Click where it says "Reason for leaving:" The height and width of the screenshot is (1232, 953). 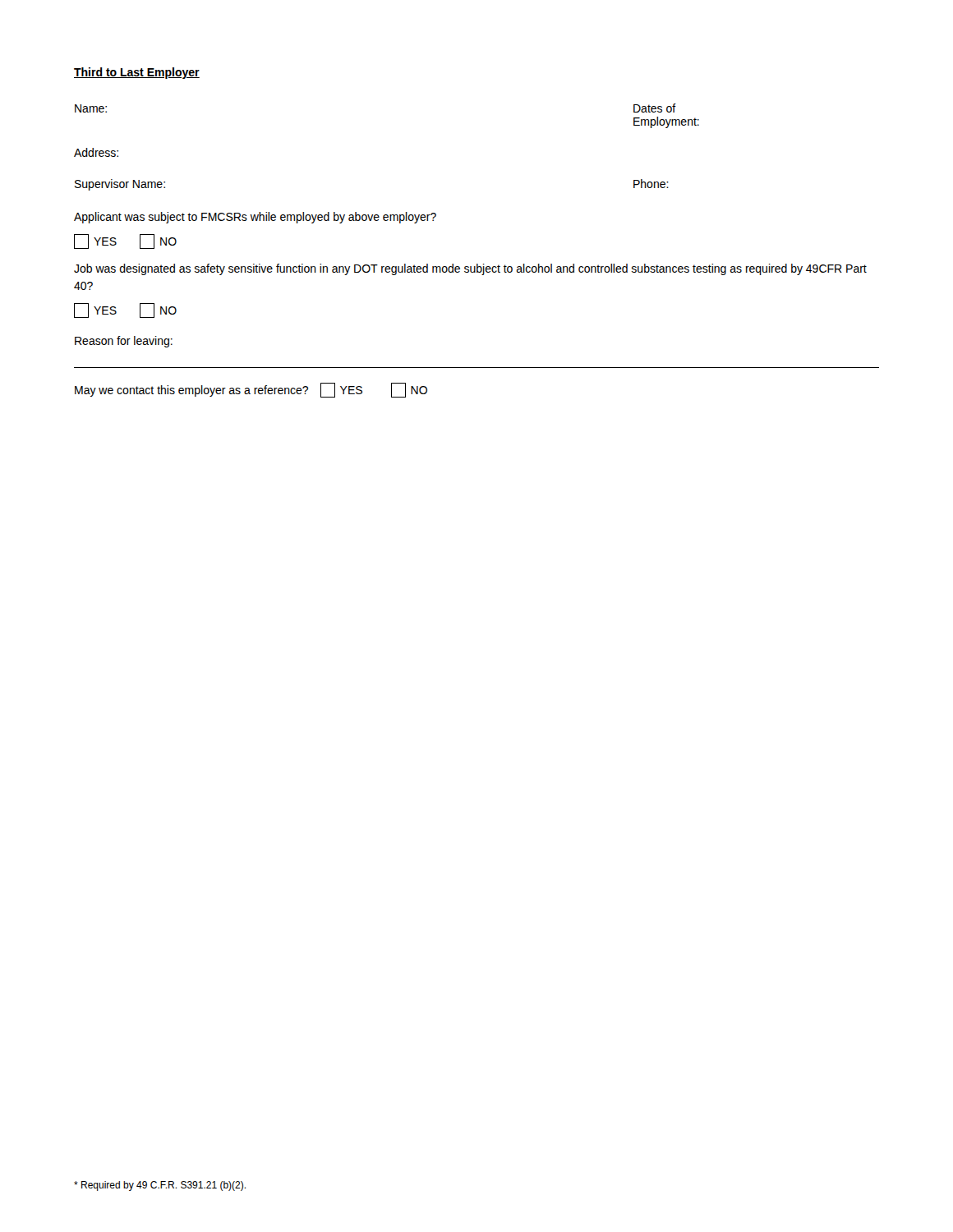[x=124, y=342]
